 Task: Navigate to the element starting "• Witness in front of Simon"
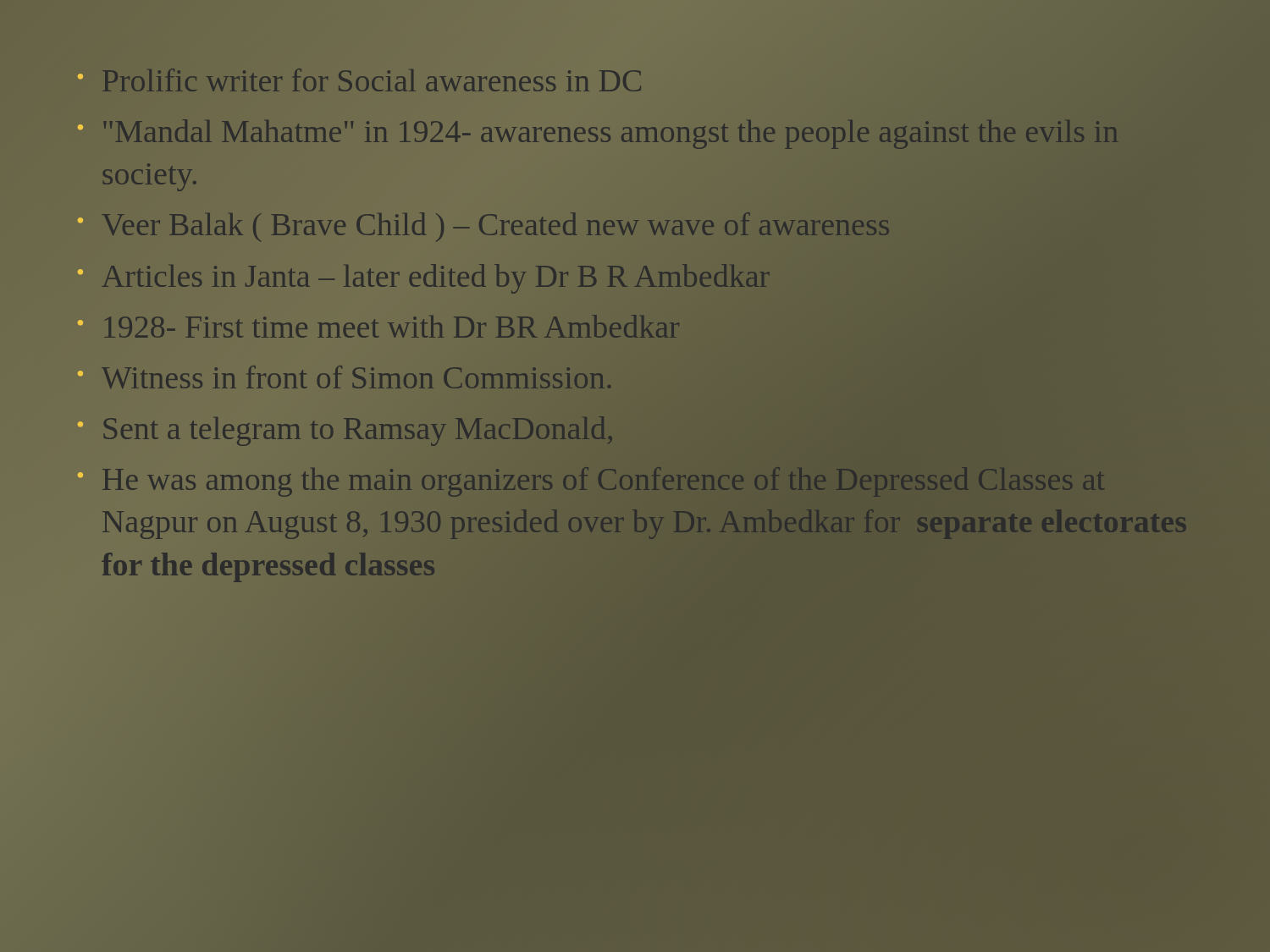345,377
